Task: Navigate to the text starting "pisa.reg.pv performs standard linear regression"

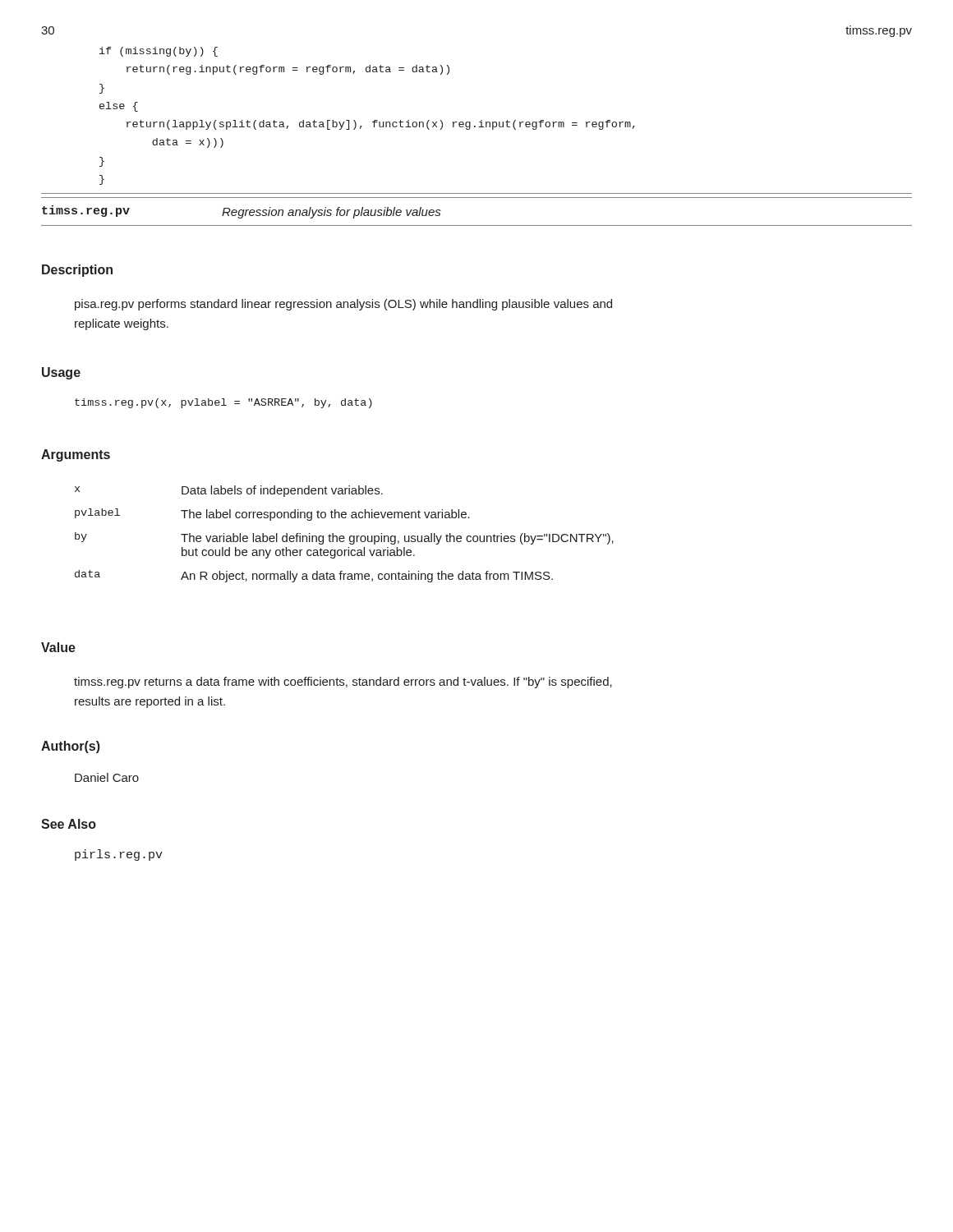Action: click(344, 313)
